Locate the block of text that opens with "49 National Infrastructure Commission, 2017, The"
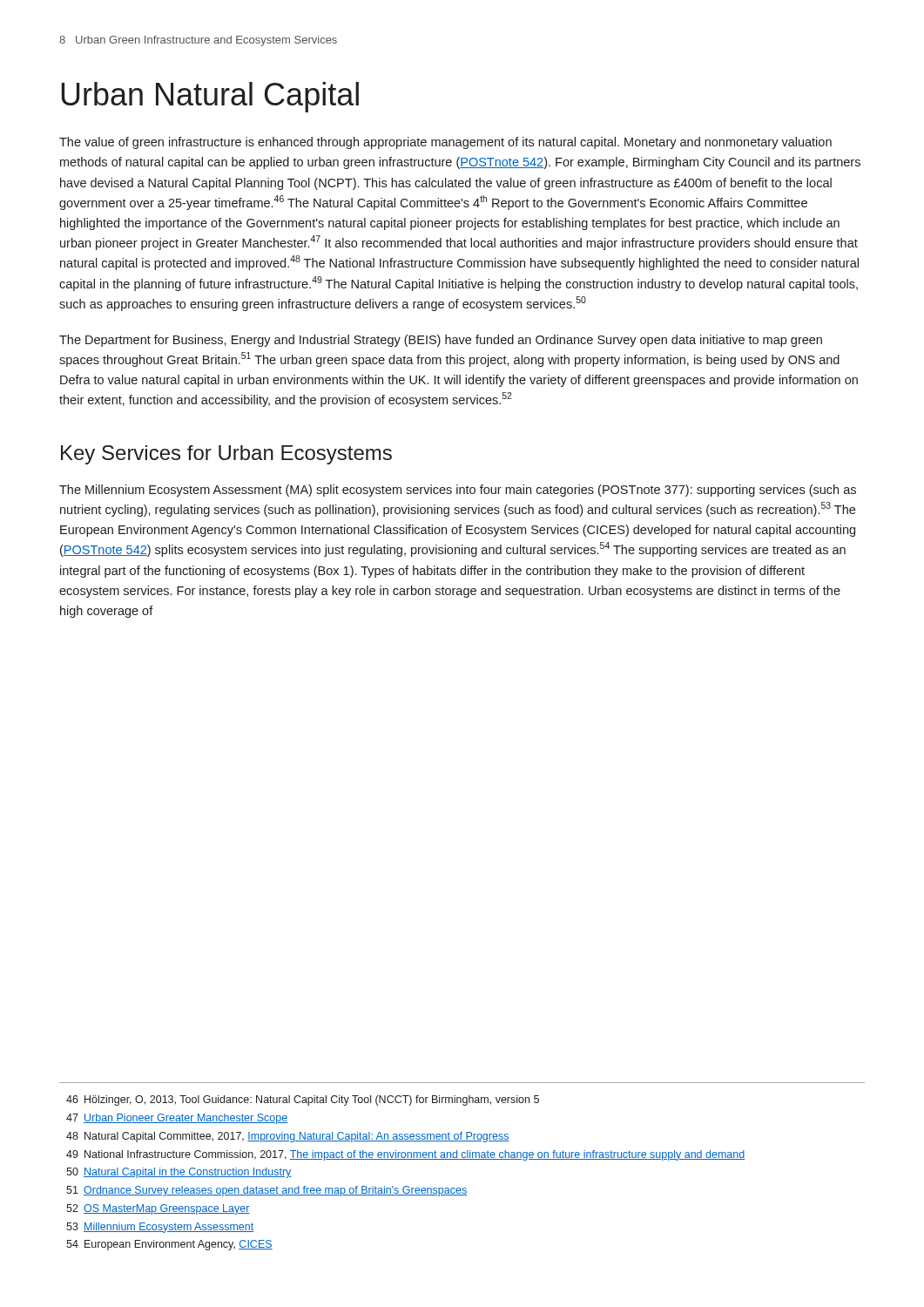The width and height of the screenshot is (924, 1307). [x=402, y=1154]
